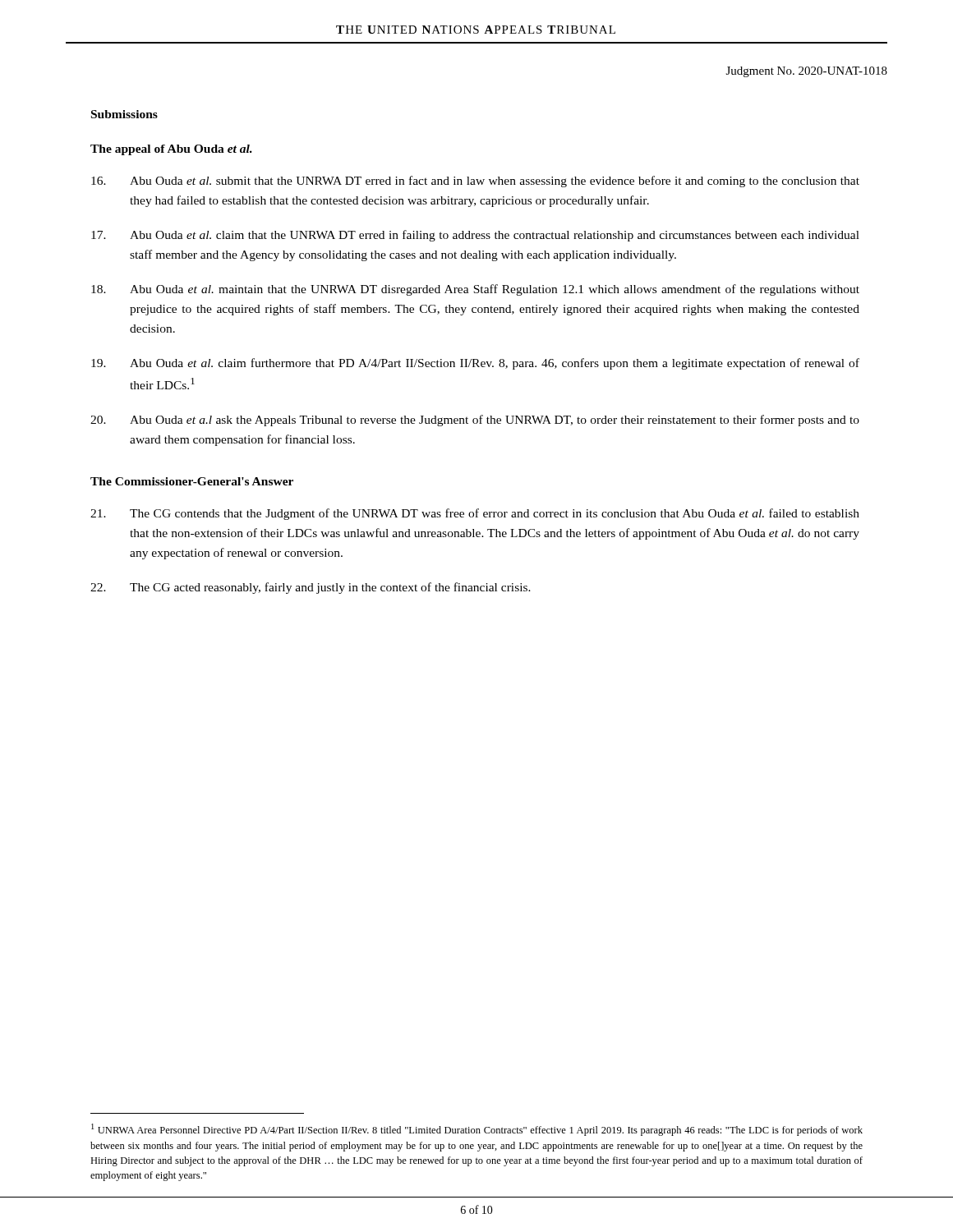Navigate to the element starting "Abu Ouda et a.l ask"

475,430
